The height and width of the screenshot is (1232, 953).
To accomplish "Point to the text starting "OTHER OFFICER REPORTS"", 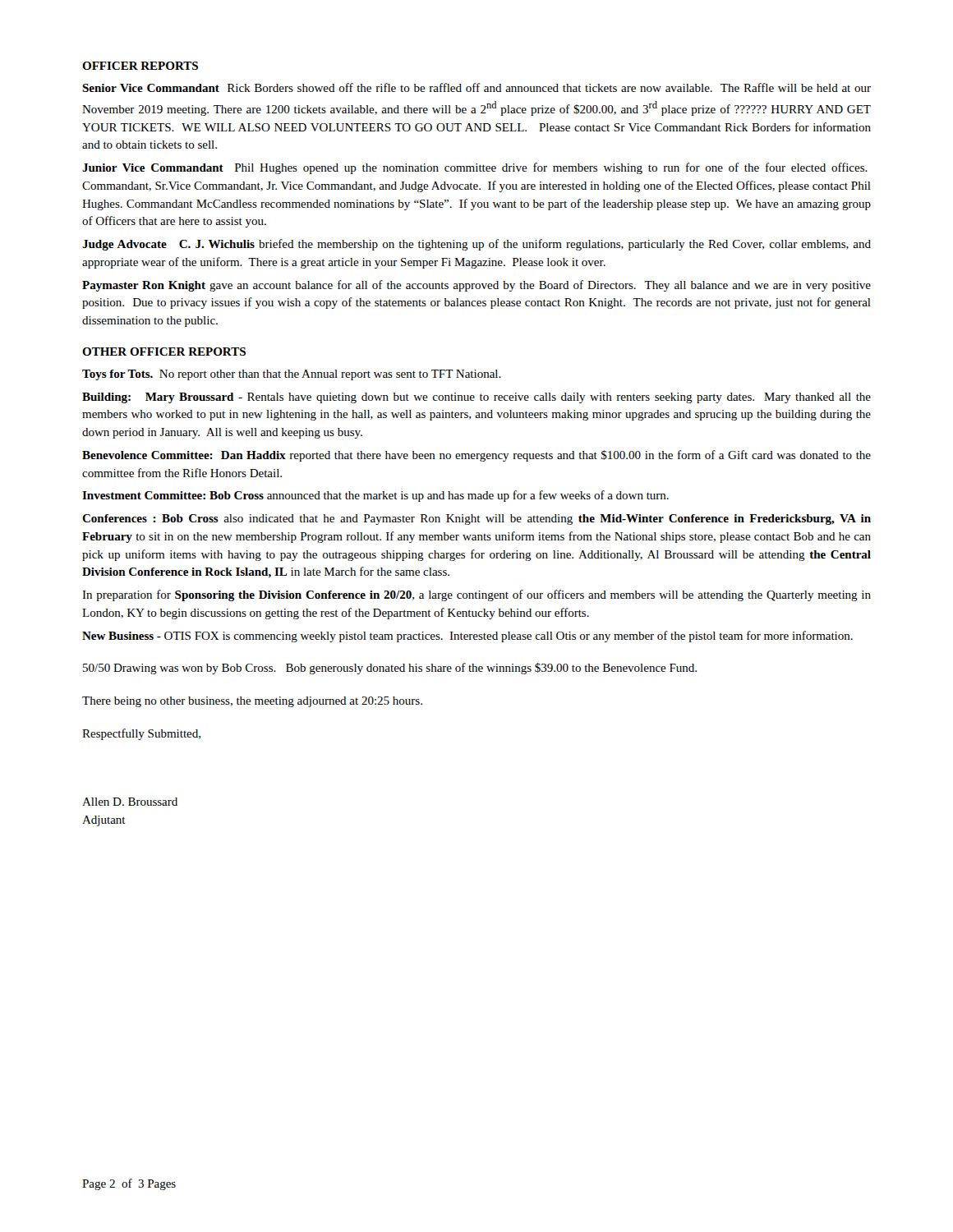I will [164, 351].
